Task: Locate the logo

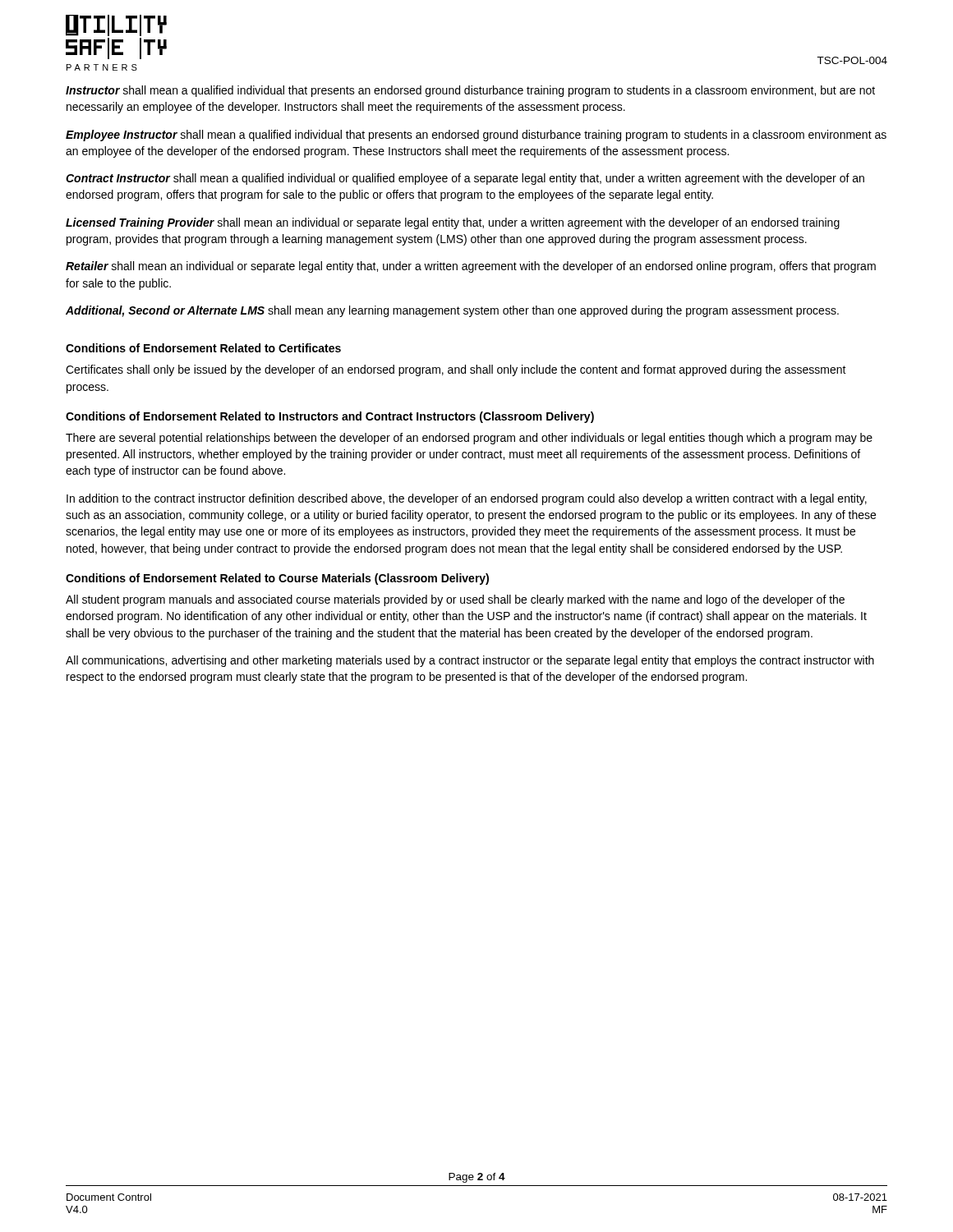Action: 129,46
